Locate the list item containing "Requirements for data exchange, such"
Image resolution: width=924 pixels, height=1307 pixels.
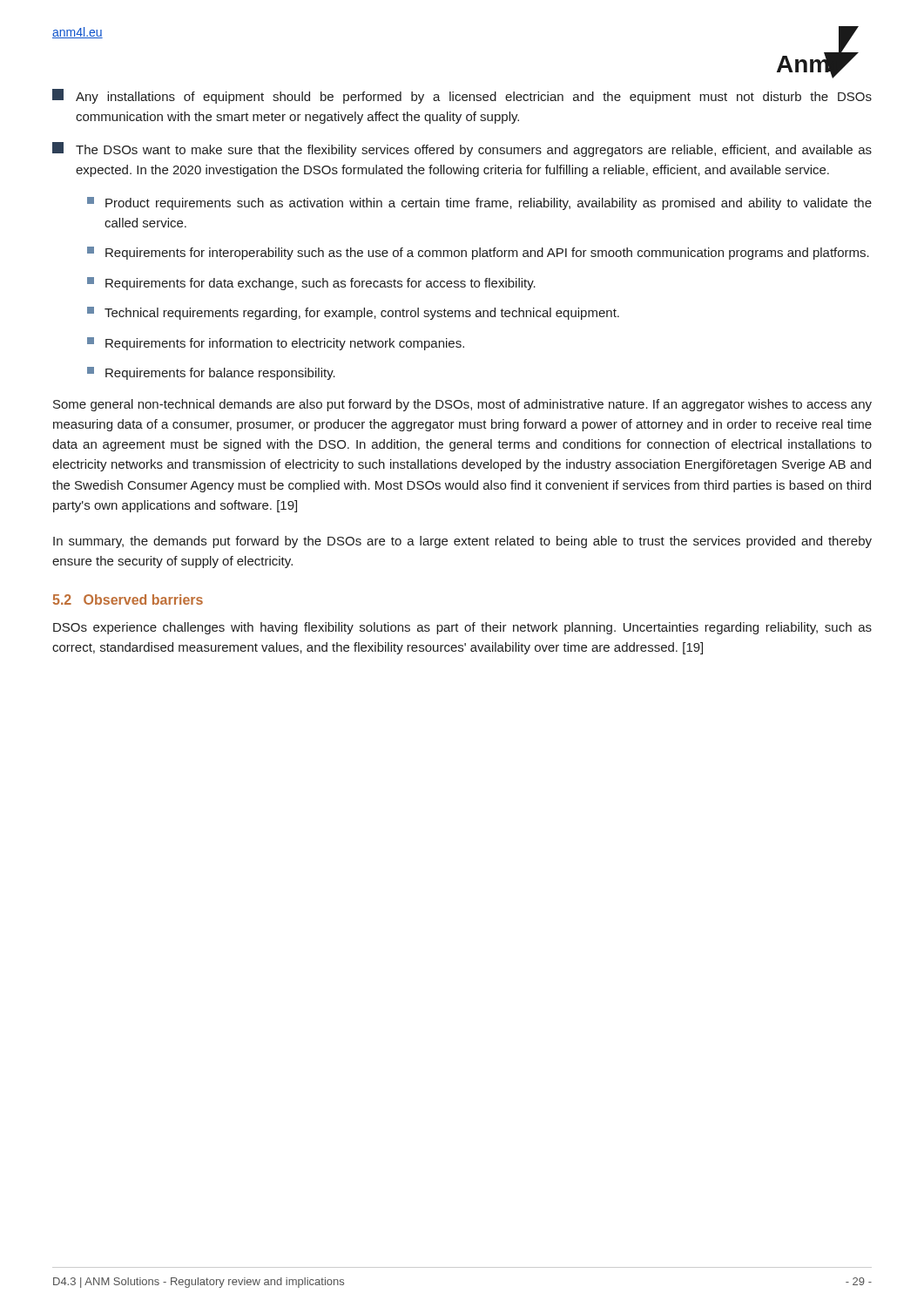click(479, 283)
